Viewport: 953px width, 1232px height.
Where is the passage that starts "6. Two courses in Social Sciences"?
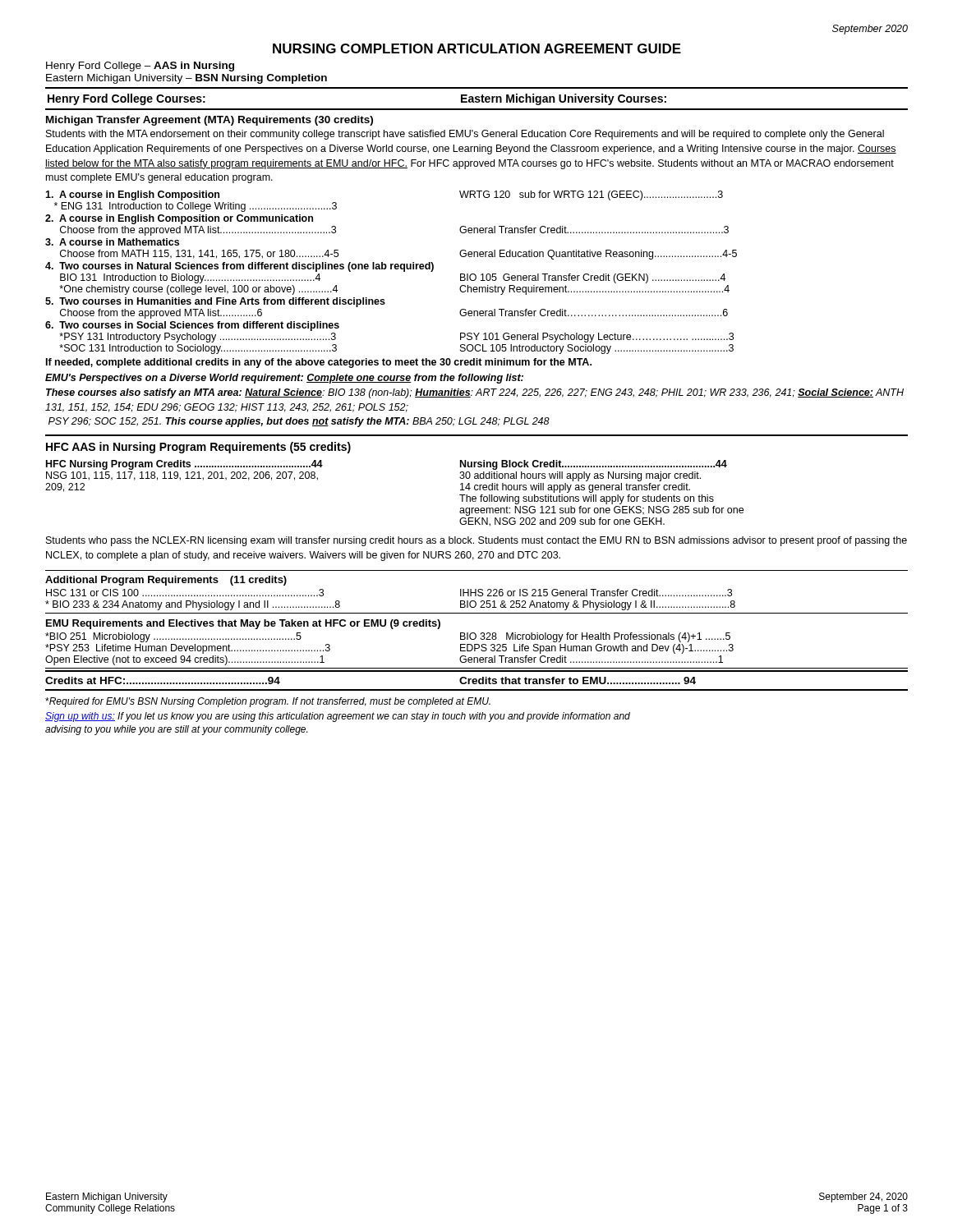tap(476, 337)
